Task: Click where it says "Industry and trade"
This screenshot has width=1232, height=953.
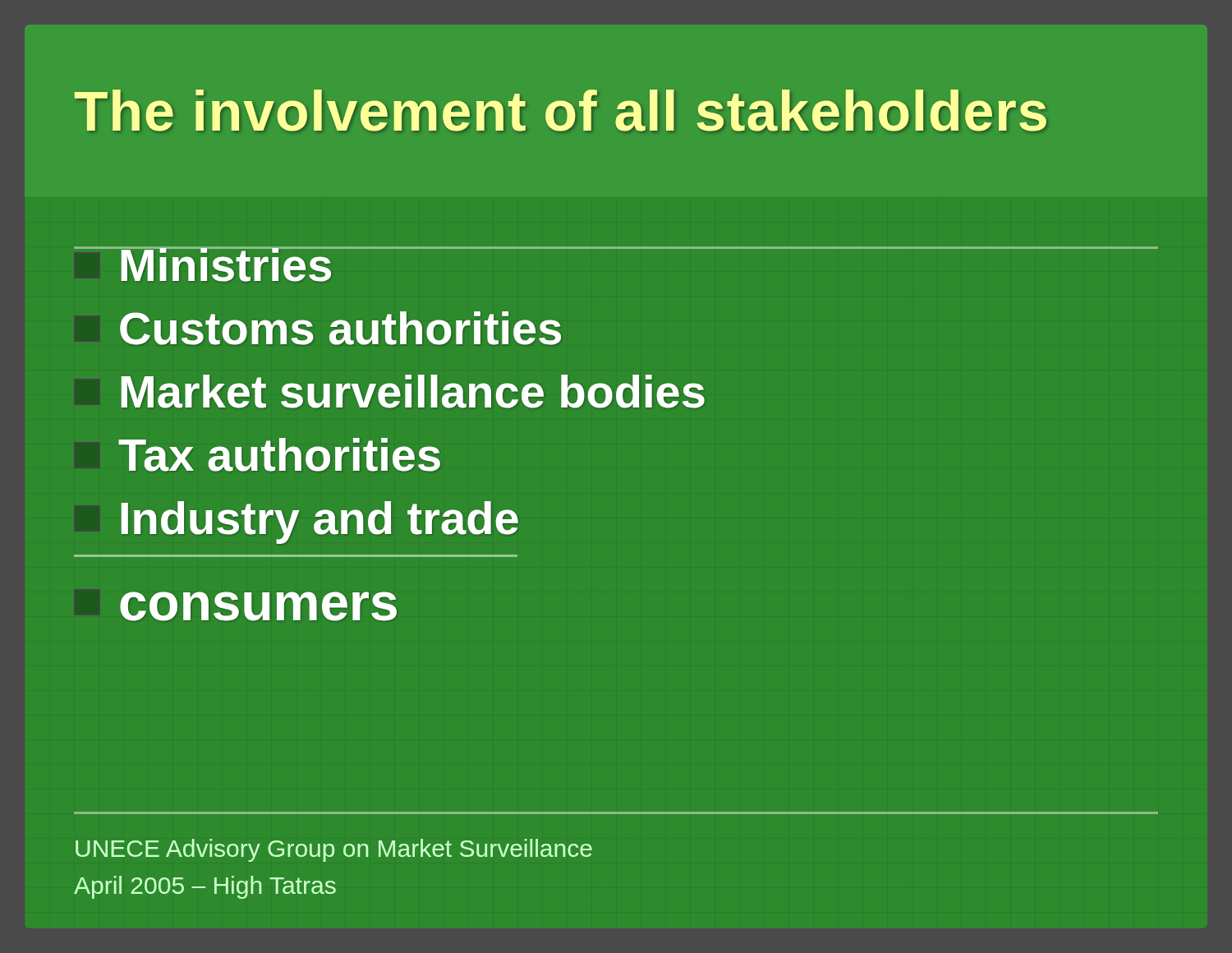Action: [297, 518]
